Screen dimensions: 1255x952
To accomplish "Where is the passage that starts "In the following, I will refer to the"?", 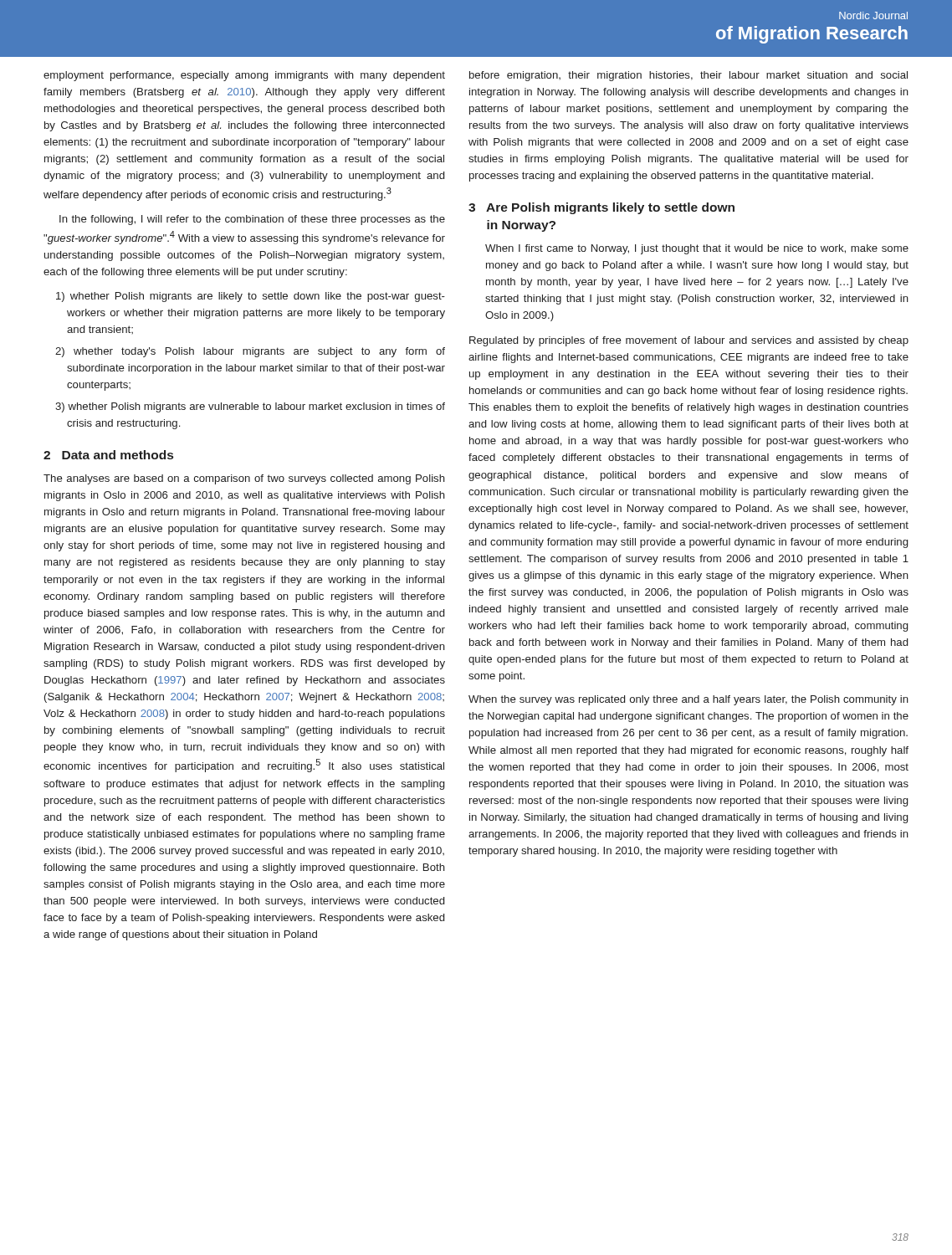I will [x=244, y=246].
